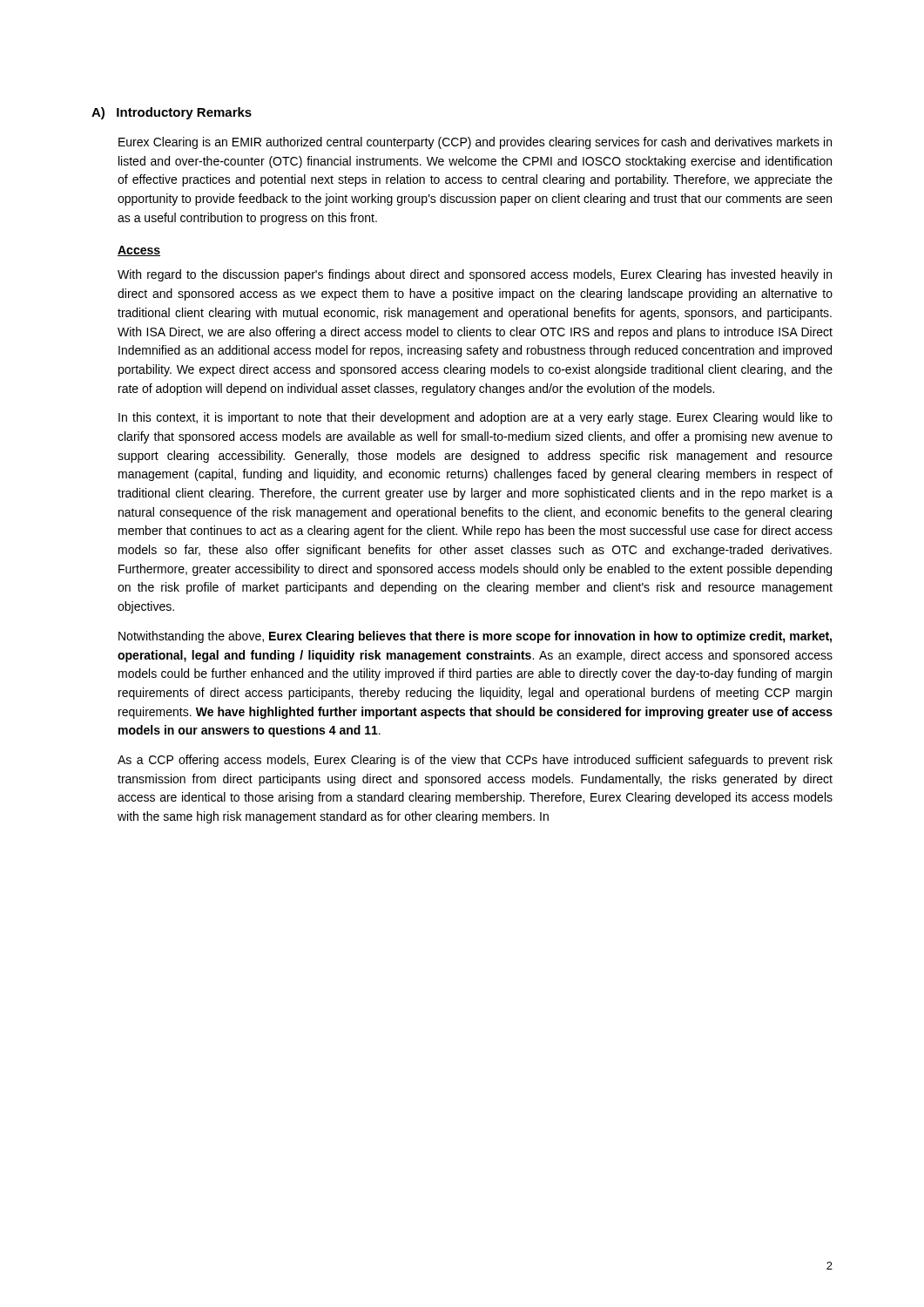Locate the block starting "With regard to the discussion paper's findings"

(x=475, y=332)
